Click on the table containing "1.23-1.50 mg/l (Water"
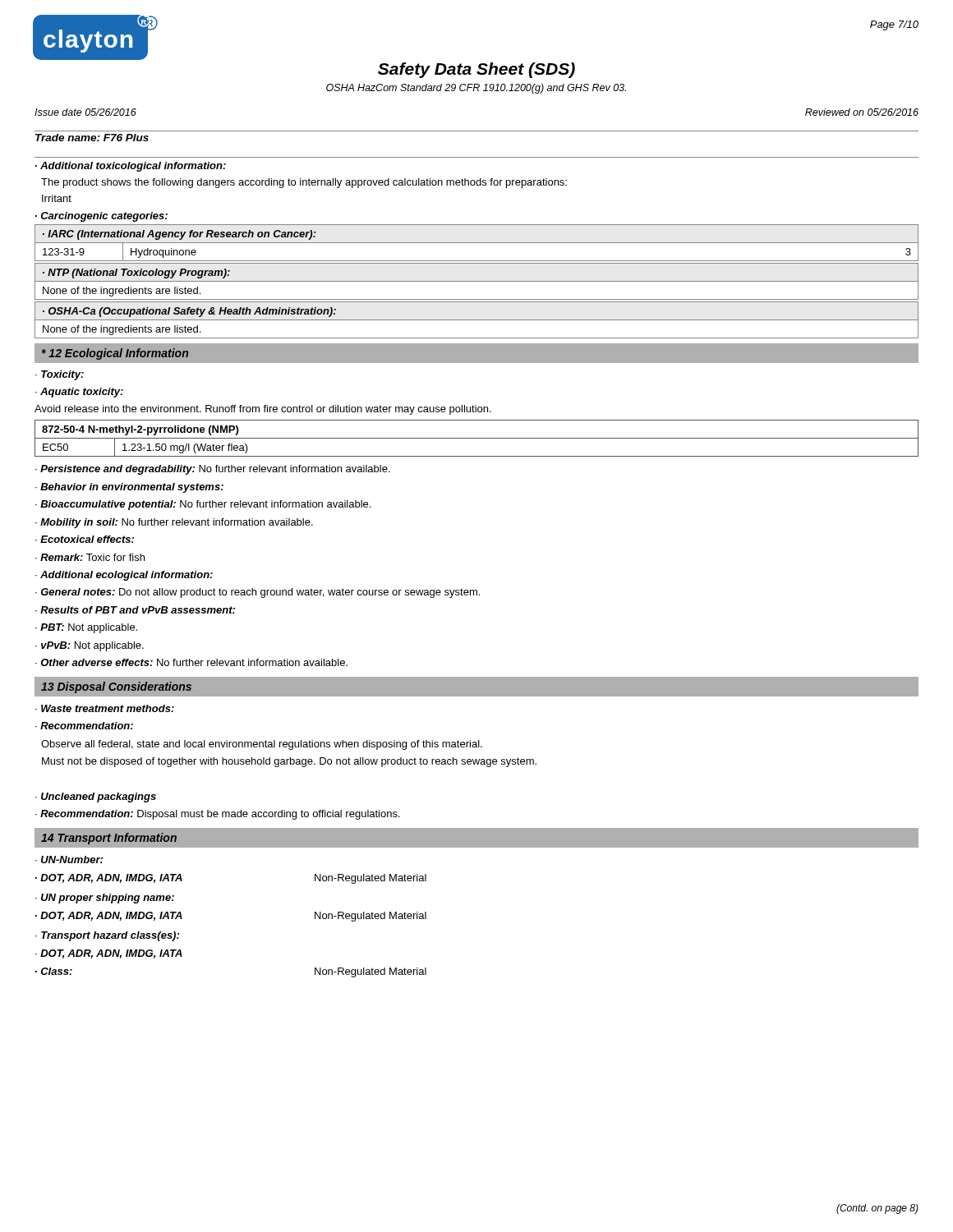The image size is (953, 1232). pos(476,438)
